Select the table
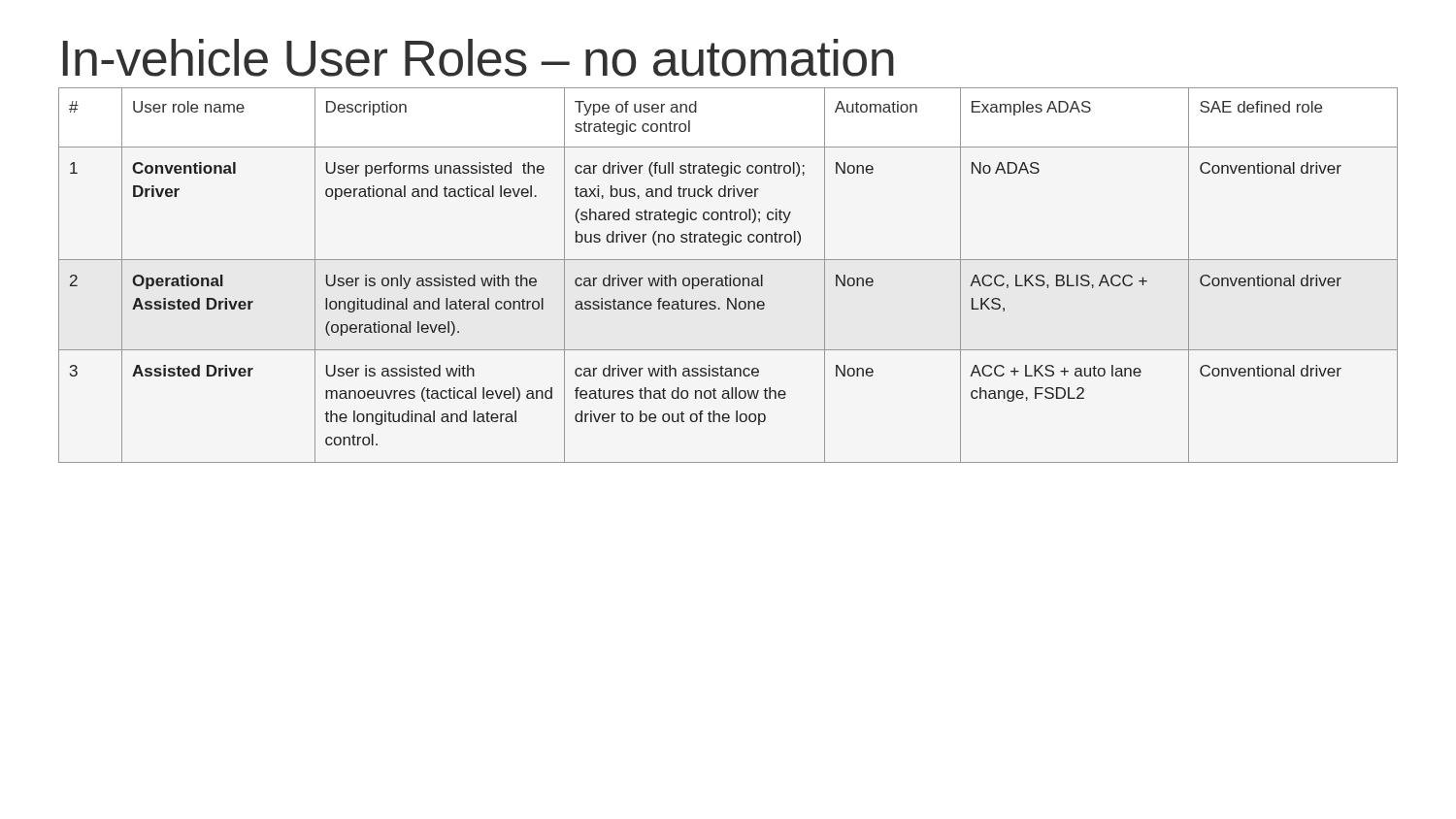 coord(728,275)
